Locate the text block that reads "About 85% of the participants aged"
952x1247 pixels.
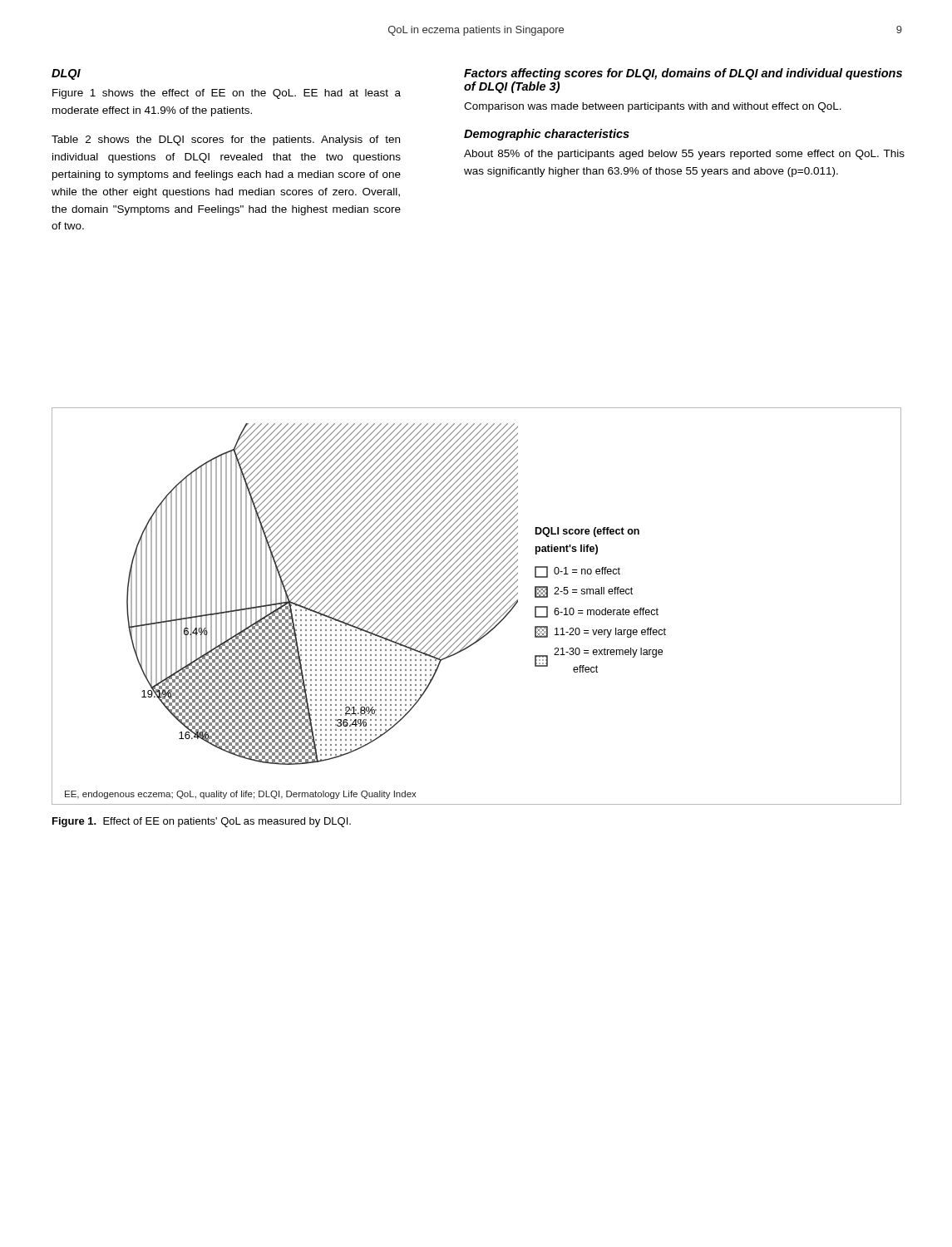tap(684, 162)
